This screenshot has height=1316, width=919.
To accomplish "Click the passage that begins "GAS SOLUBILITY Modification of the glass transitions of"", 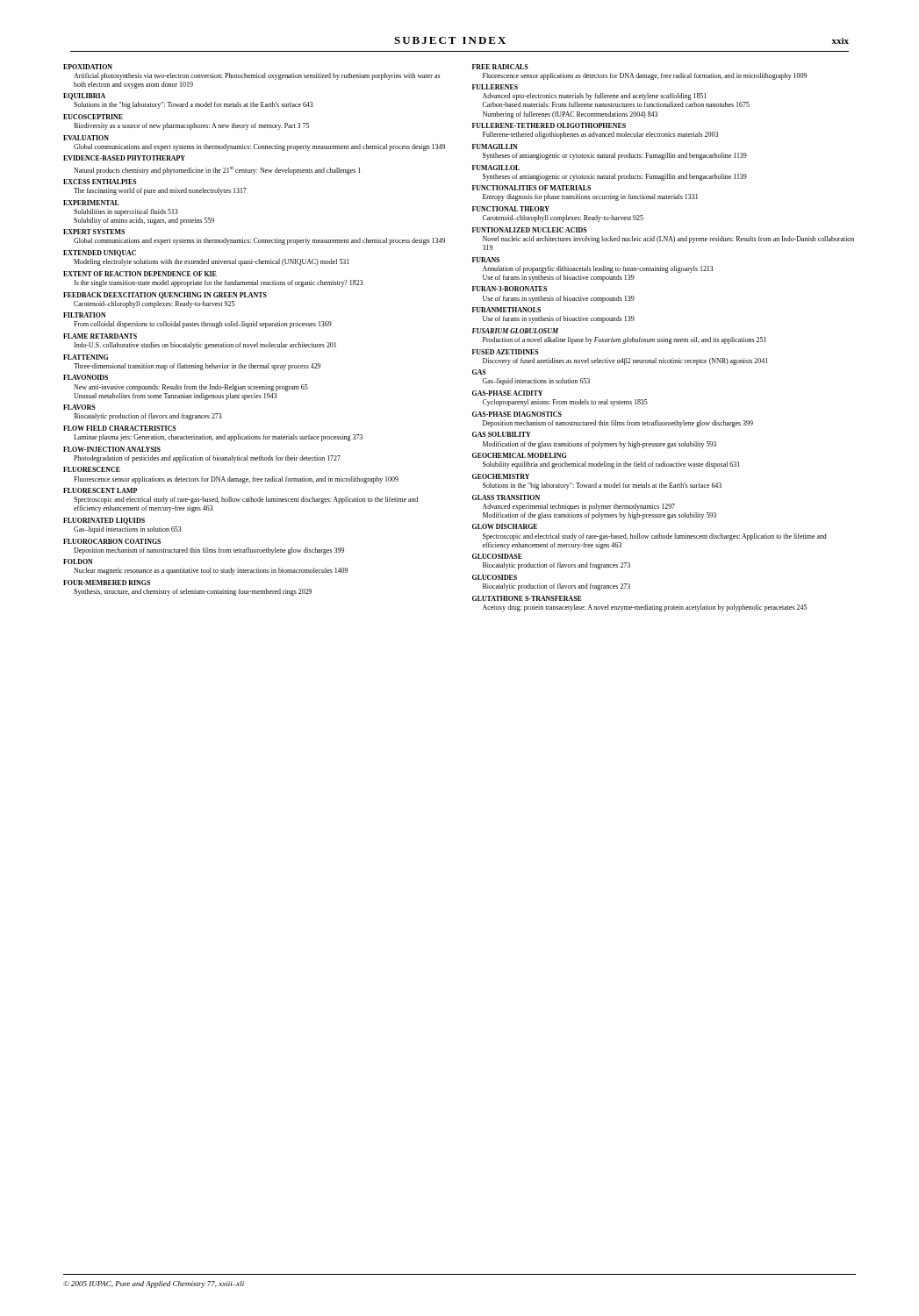I will pyautogui.click(x=664, y=440).
